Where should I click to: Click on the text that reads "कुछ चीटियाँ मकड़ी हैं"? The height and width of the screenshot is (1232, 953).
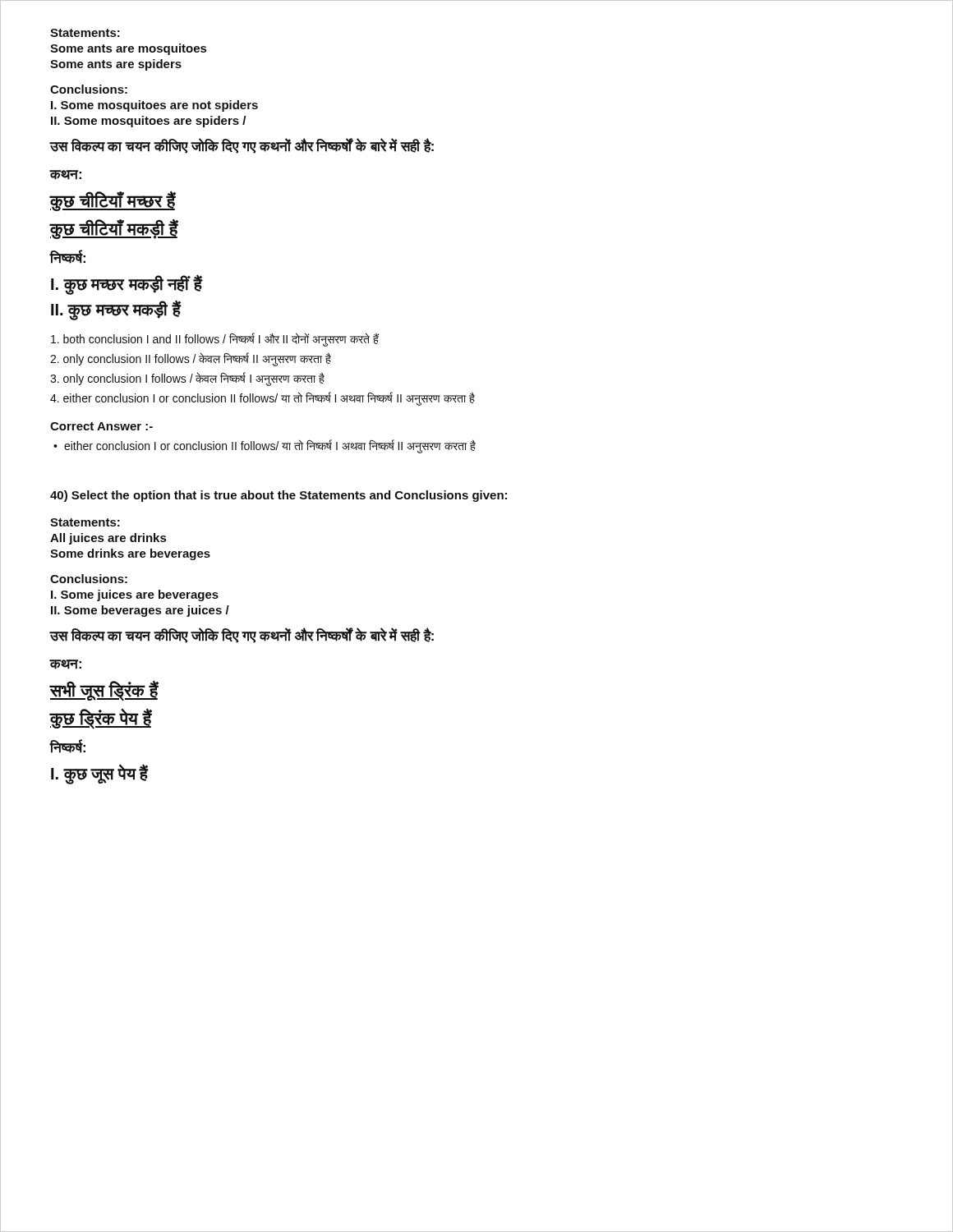[114, 229]
